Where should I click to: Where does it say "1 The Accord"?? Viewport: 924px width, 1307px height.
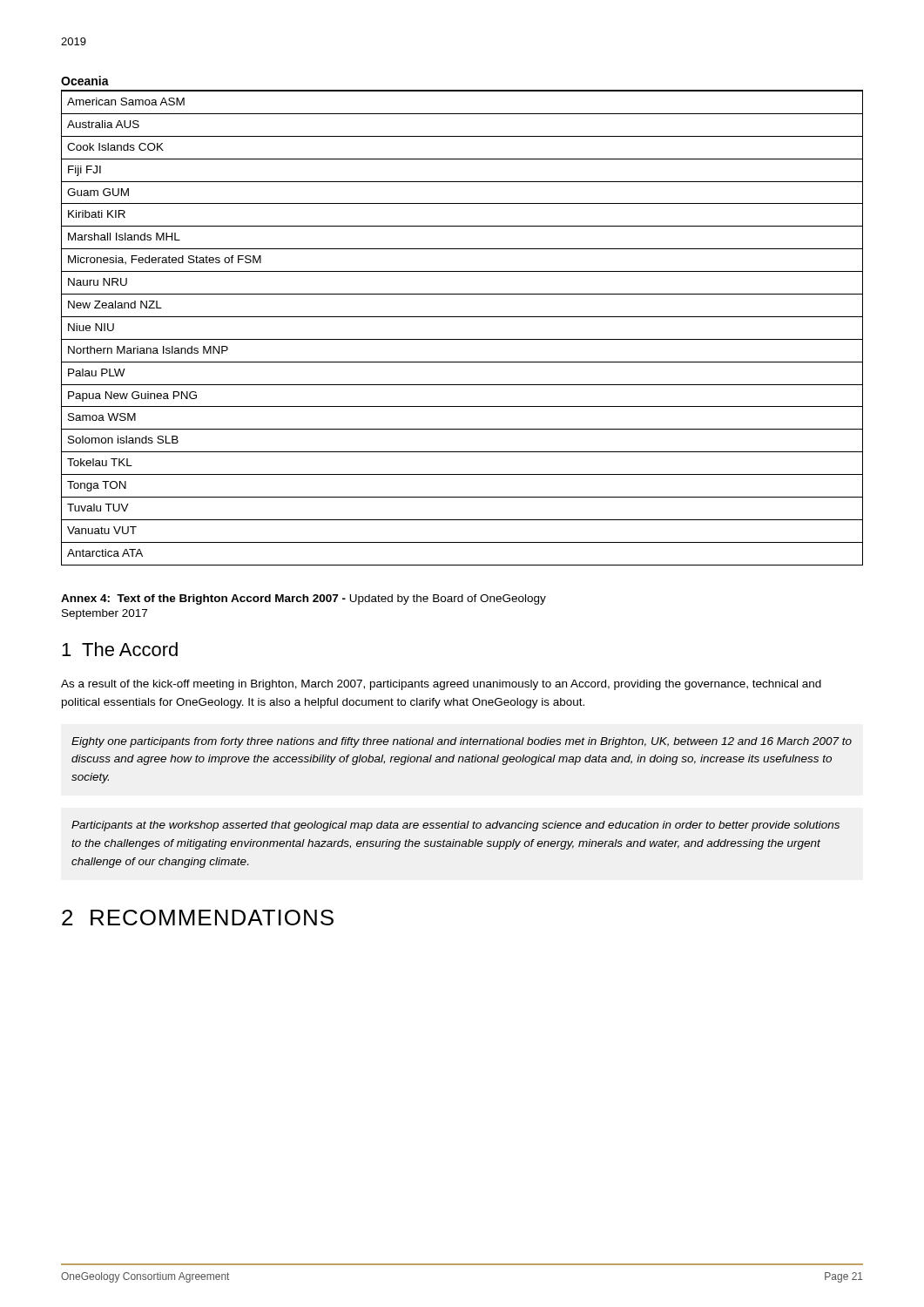coord(120,649)
